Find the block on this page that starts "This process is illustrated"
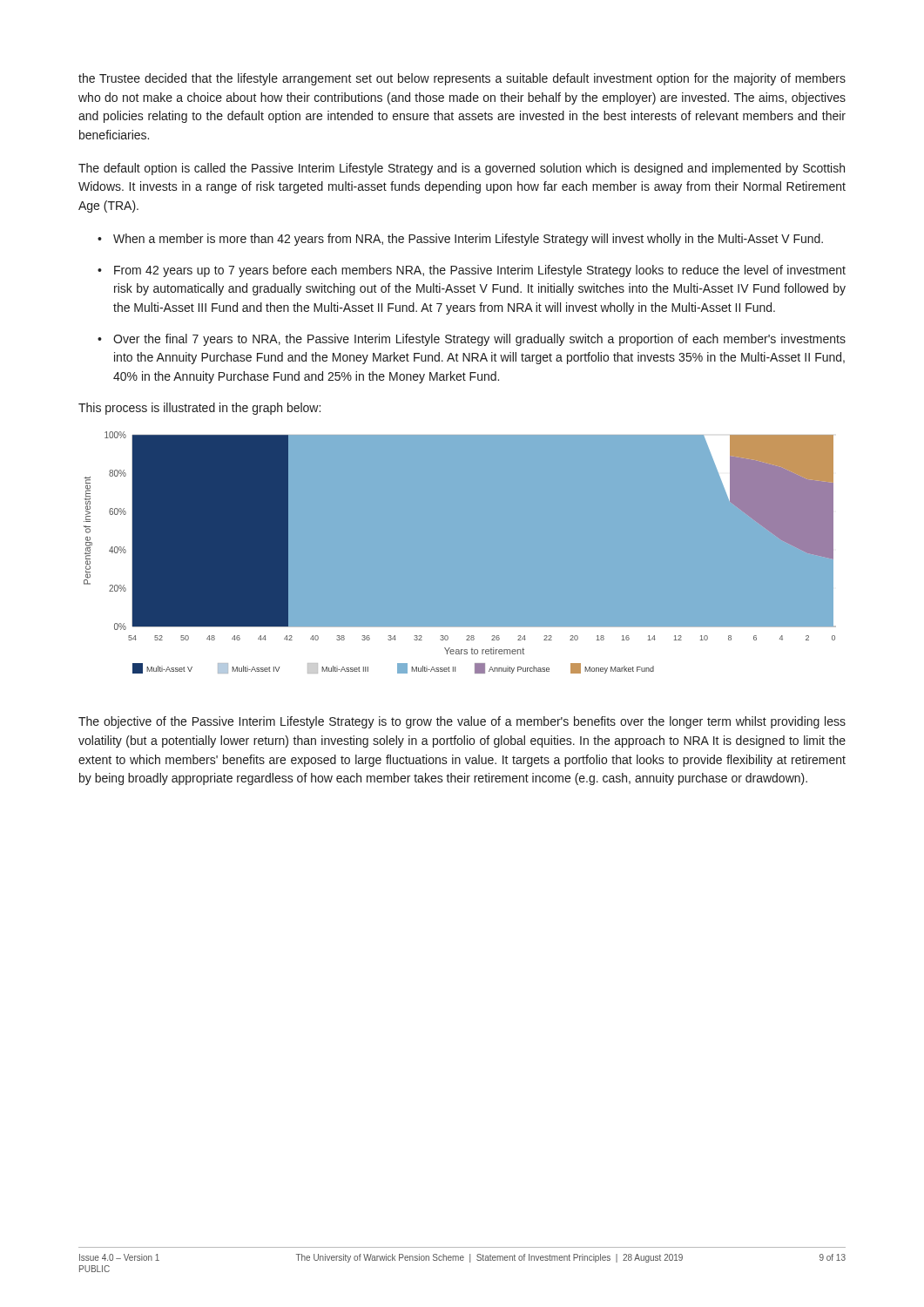This screenshot has width=924, height=1307. point(200,407)
